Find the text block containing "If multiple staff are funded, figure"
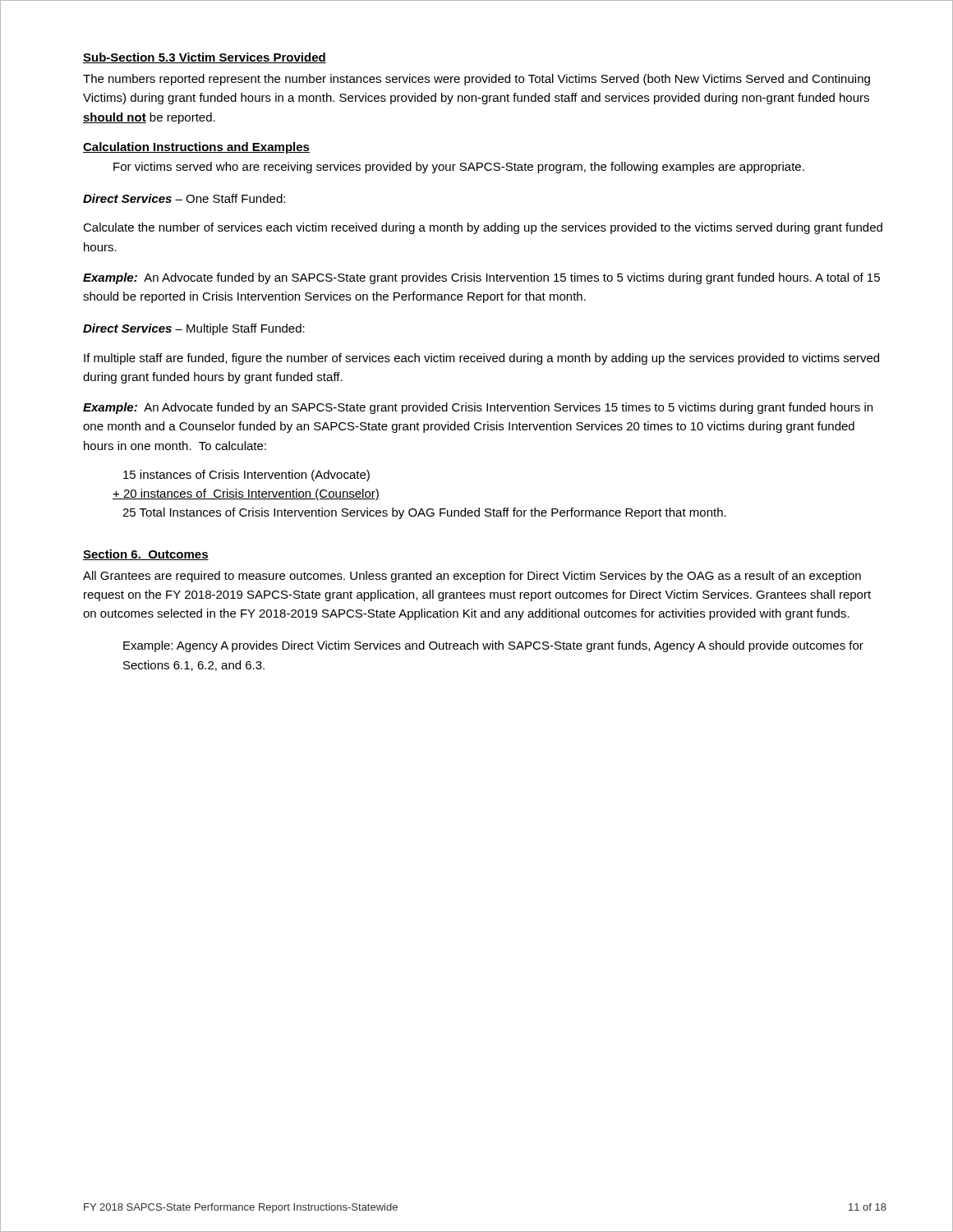The image size is (953, 1232). (x=482, y=367)
